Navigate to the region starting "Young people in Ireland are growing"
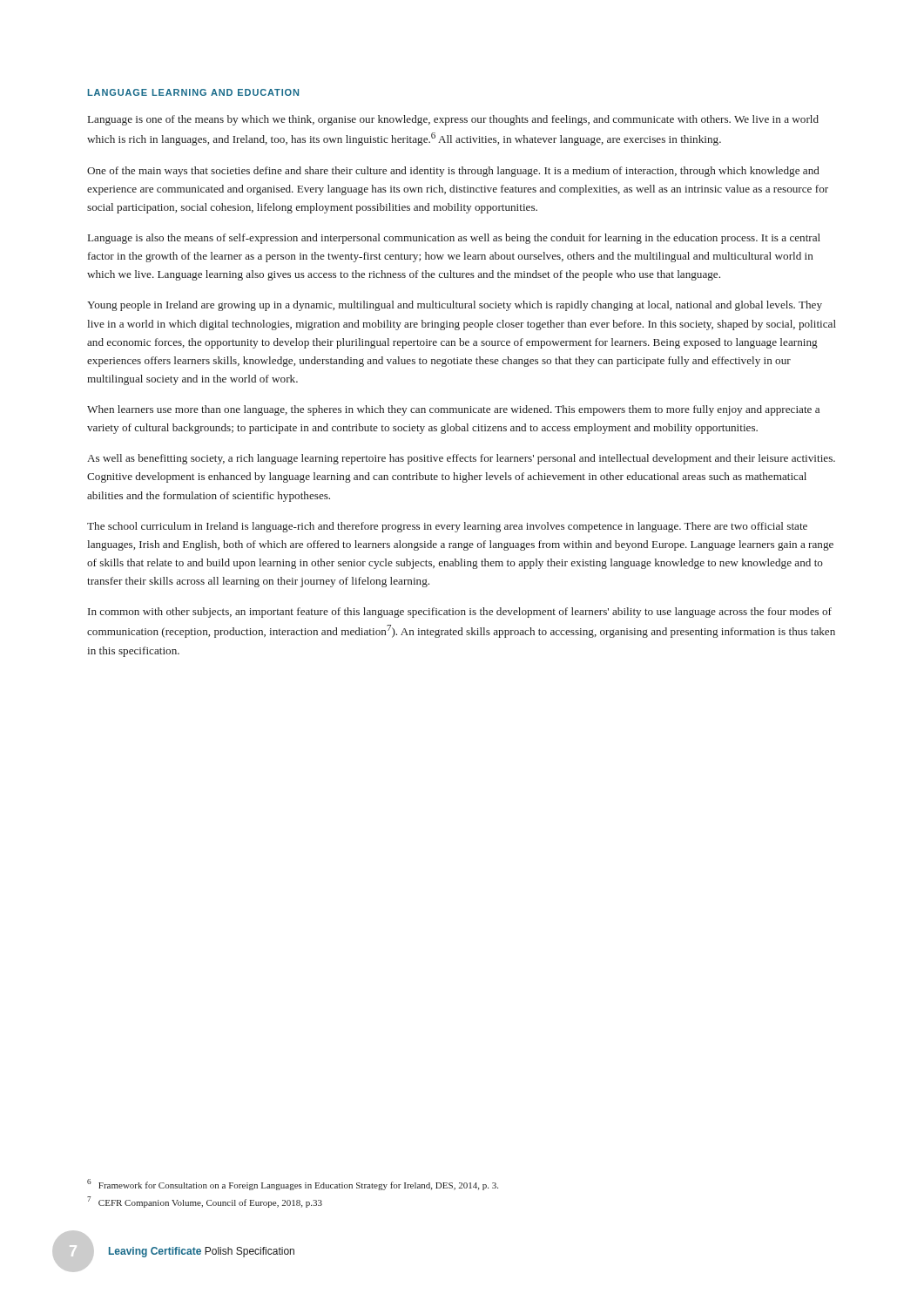 point(462,342)
